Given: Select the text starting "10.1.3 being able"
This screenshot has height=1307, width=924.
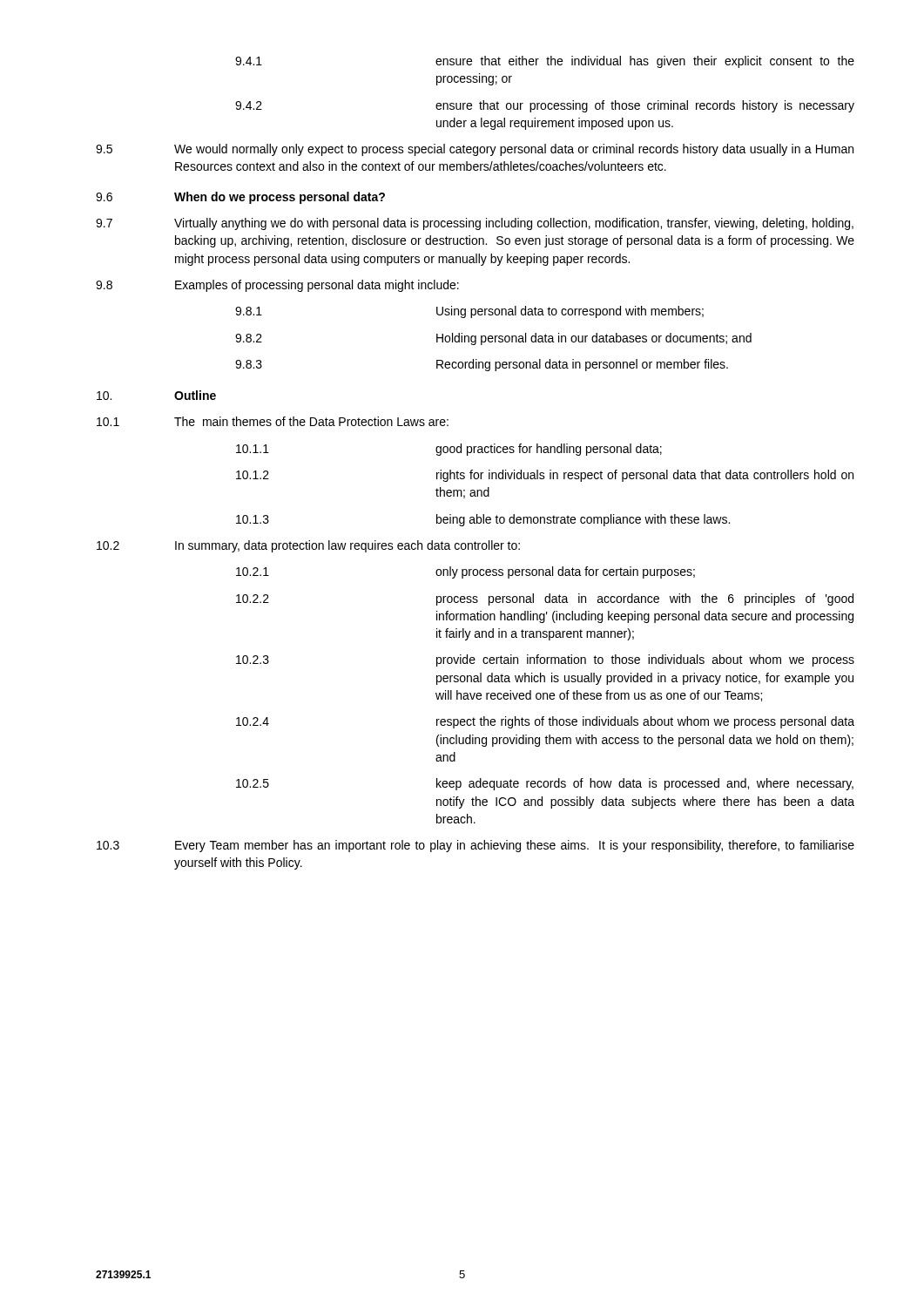Looking at the screenshot, I should (475, 519).
